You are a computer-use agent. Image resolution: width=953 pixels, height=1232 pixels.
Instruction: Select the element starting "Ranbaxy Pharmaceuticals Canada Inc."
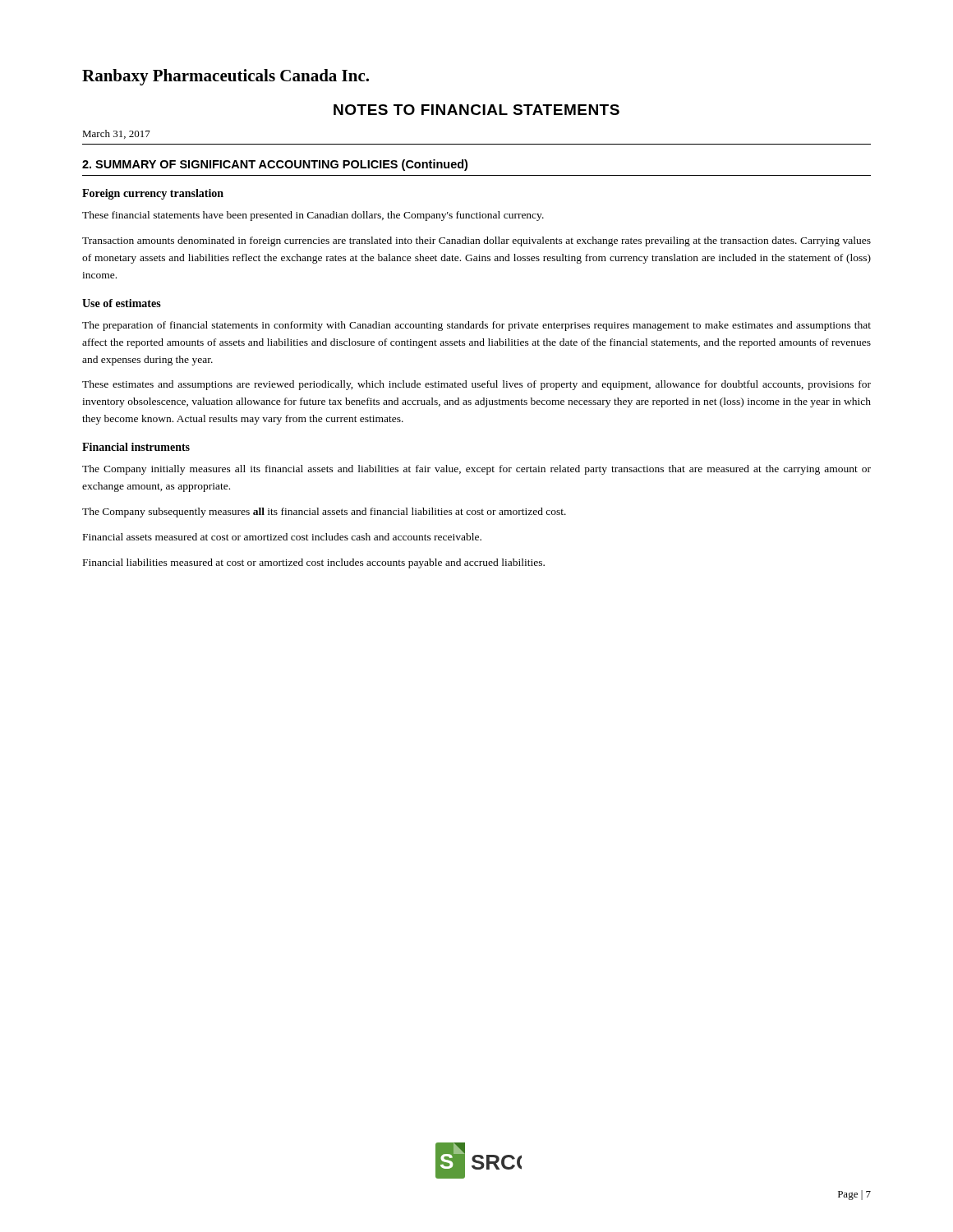coord(226,76)
